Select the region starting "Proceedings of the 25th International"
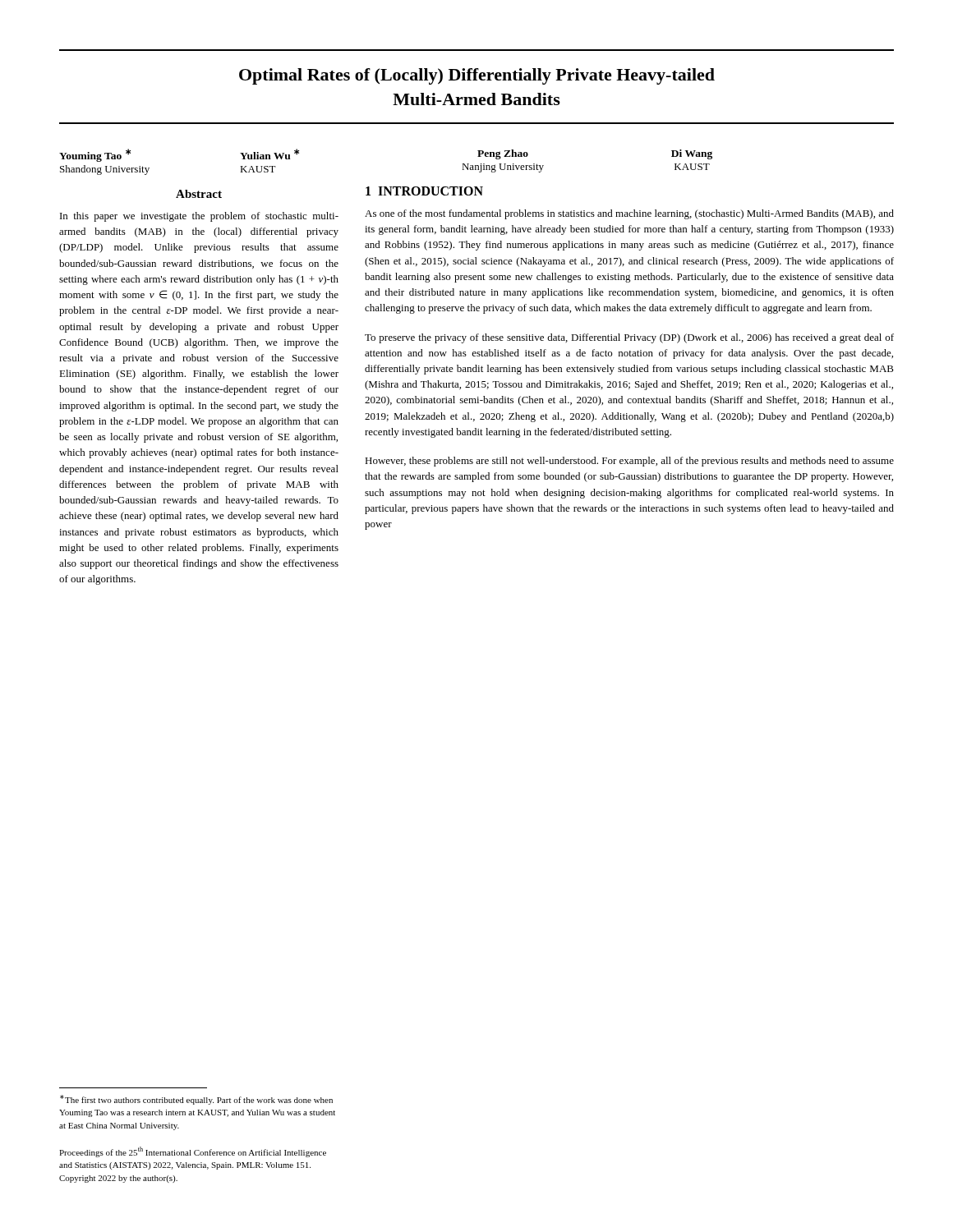The height and width of the screenshot is (1232, 953). coord(193,1164)
